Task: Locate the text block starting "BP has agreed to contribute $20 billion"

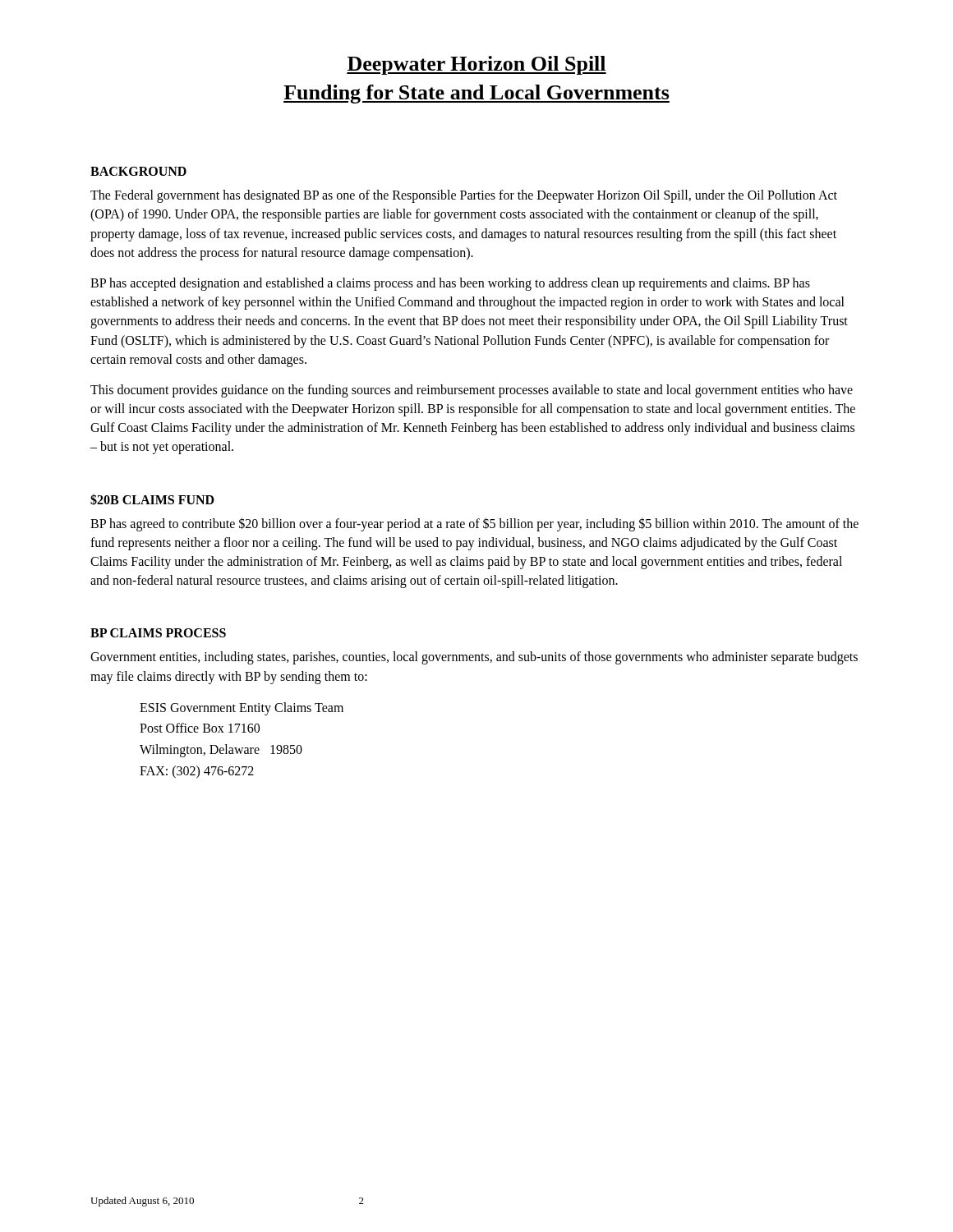Action: click(475, 552)
